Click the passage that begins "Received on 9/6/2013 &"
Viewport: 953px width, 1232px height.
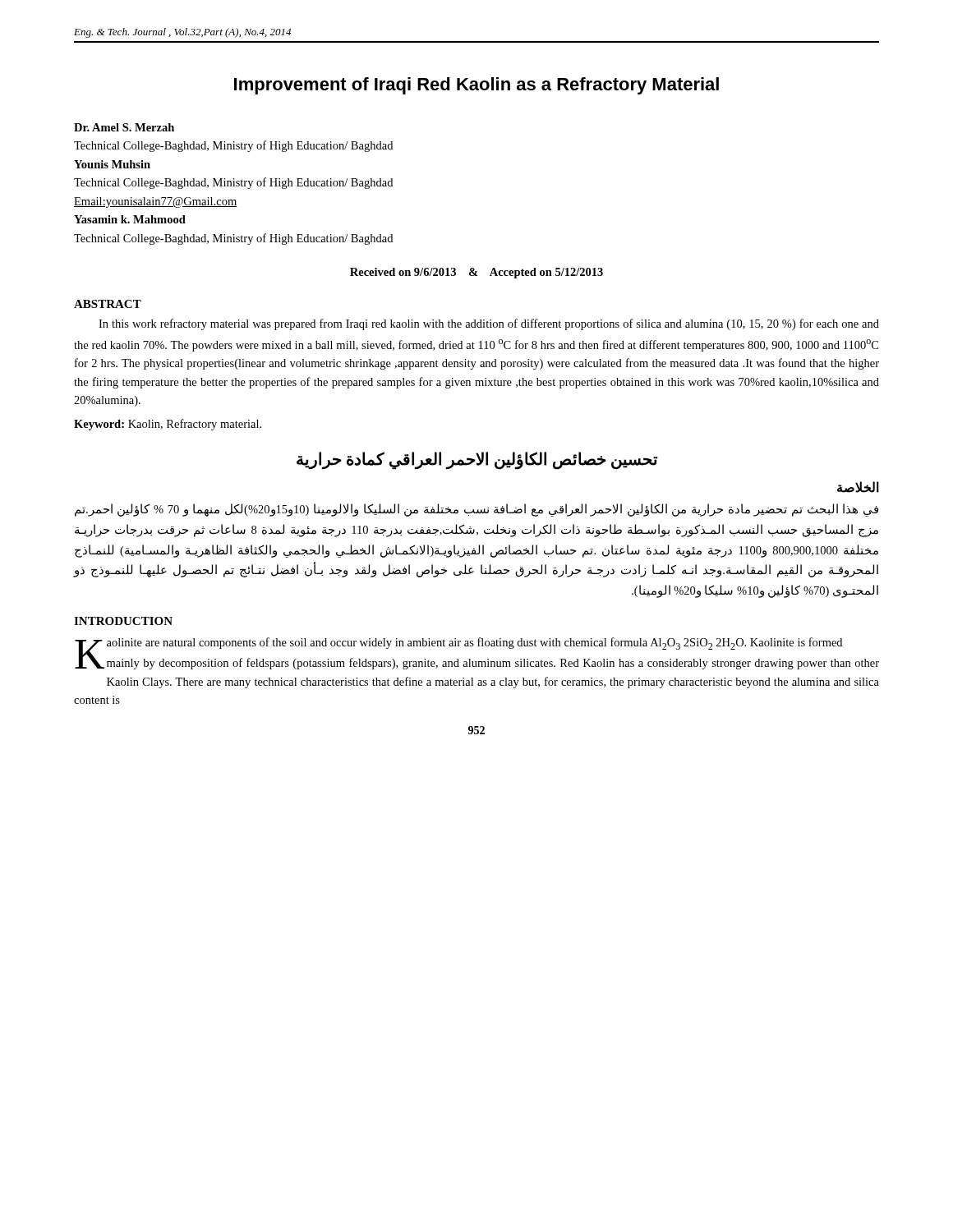coord(476,272)
